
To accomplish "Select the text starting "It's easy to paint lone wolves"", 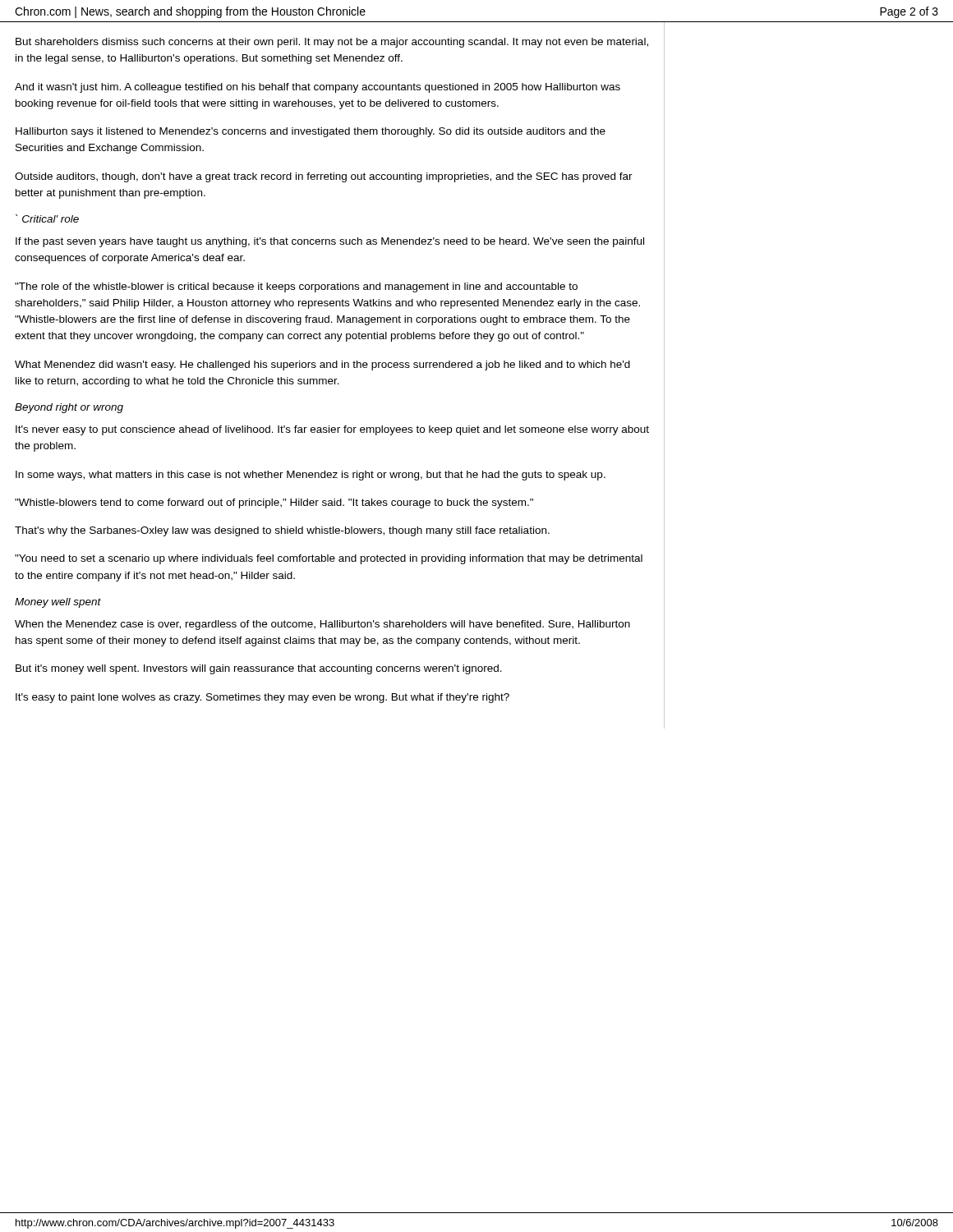I will (x=262, y=696).
